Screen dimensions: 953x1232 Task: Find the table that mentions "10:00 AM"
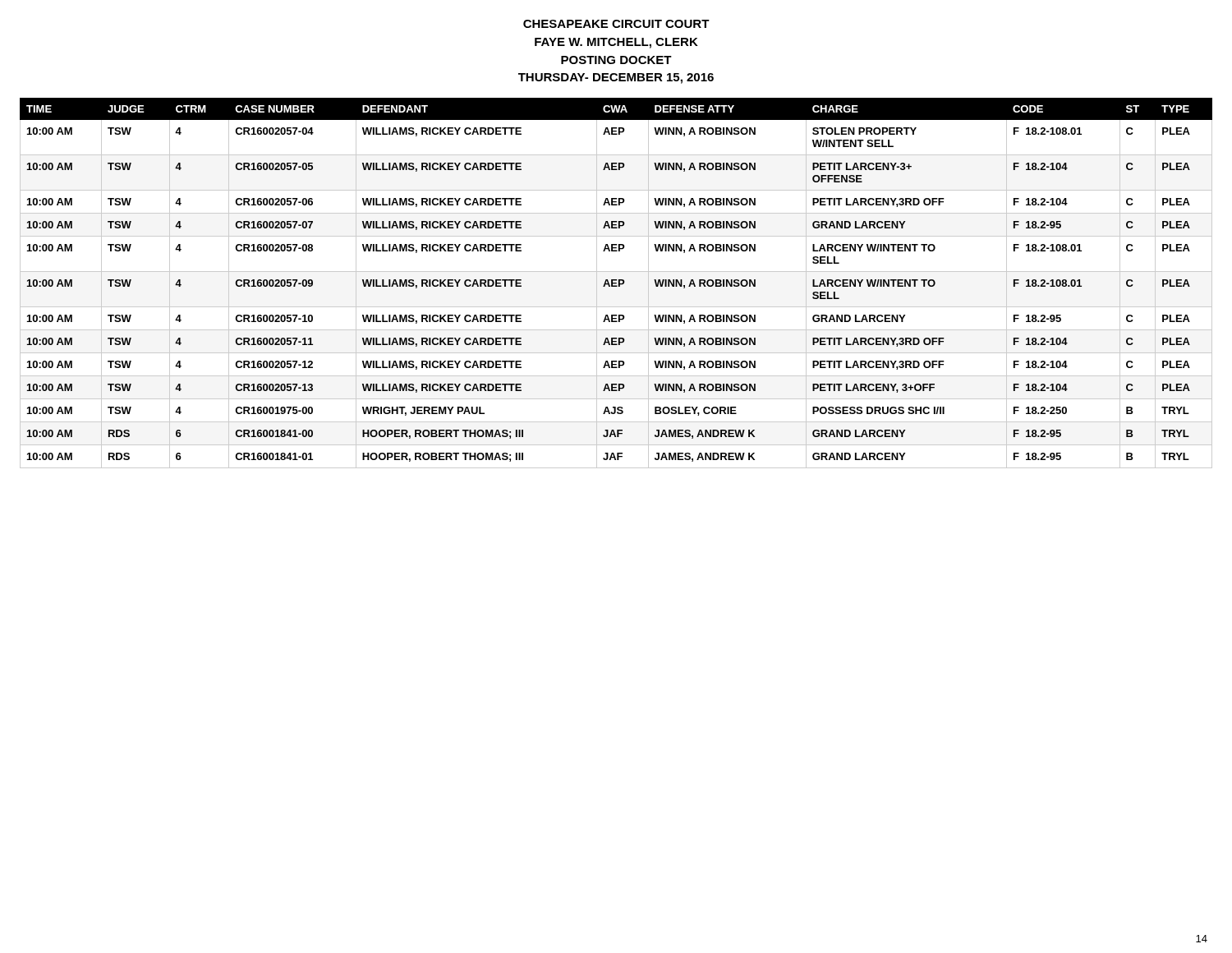tap(616, 283)
